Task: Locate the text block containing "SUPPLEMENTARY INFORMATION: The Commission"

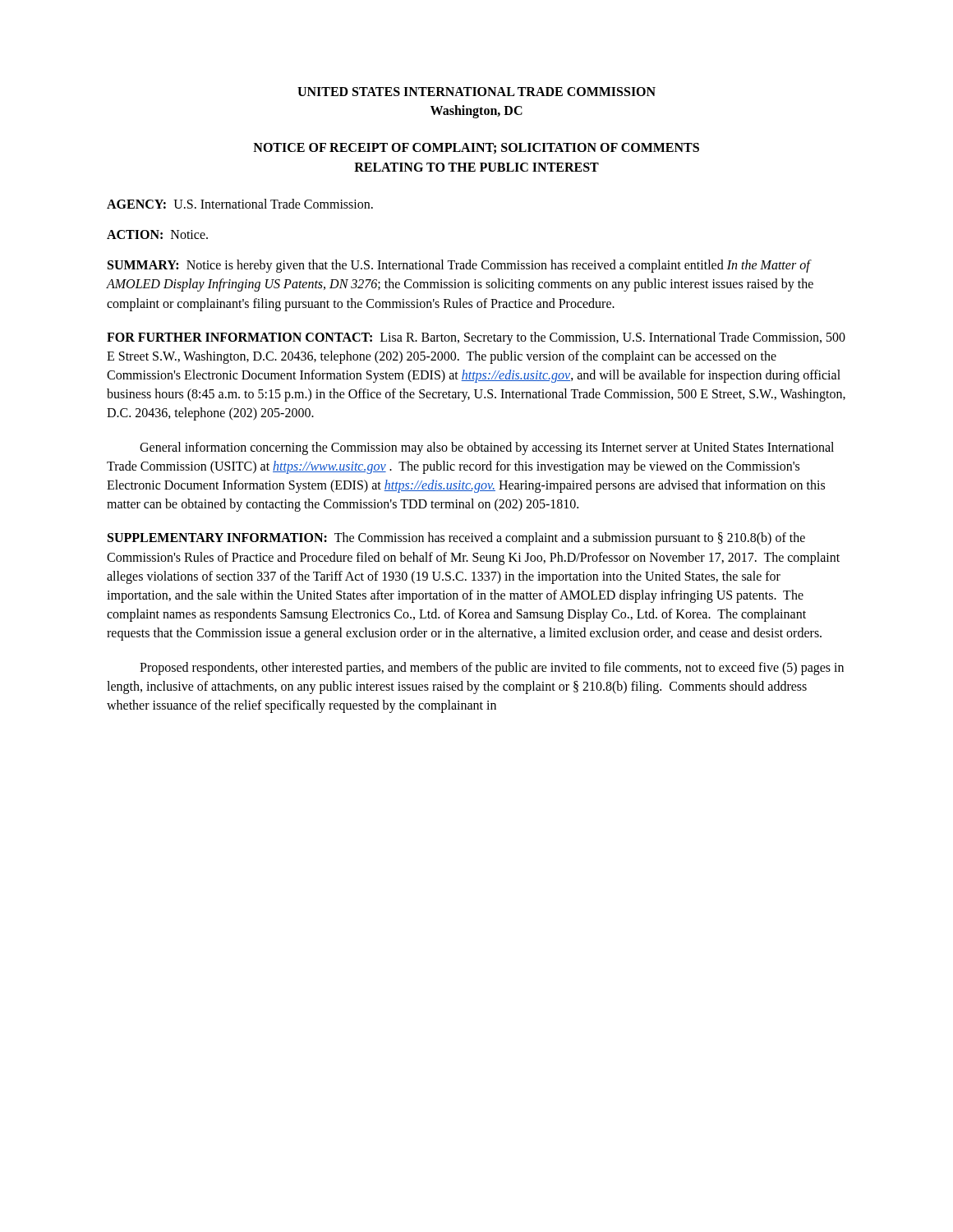Action: pyautogui.click(x=476, y=586)
